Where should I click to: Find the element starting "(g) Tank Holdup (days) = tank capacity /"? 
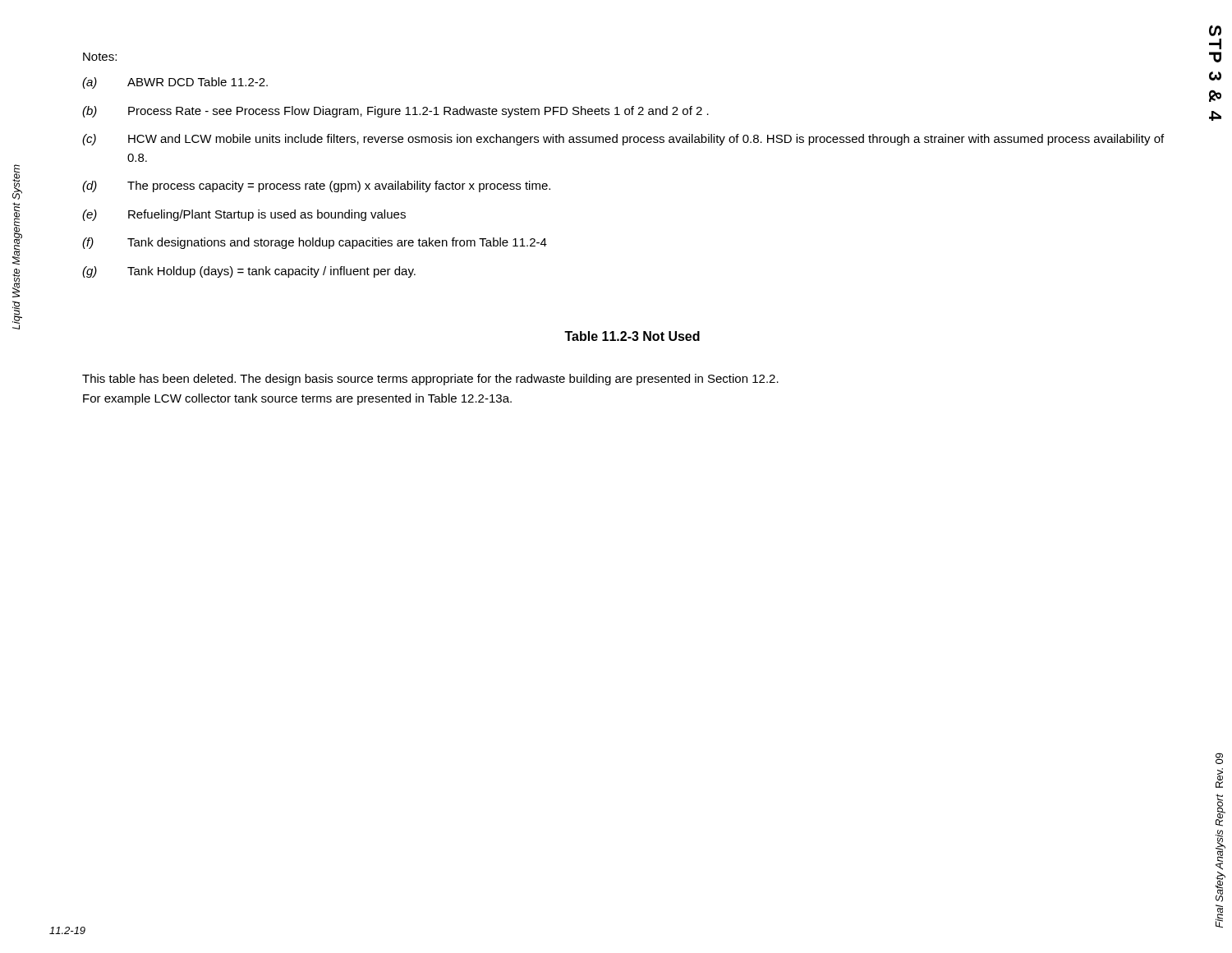point(249,272)
